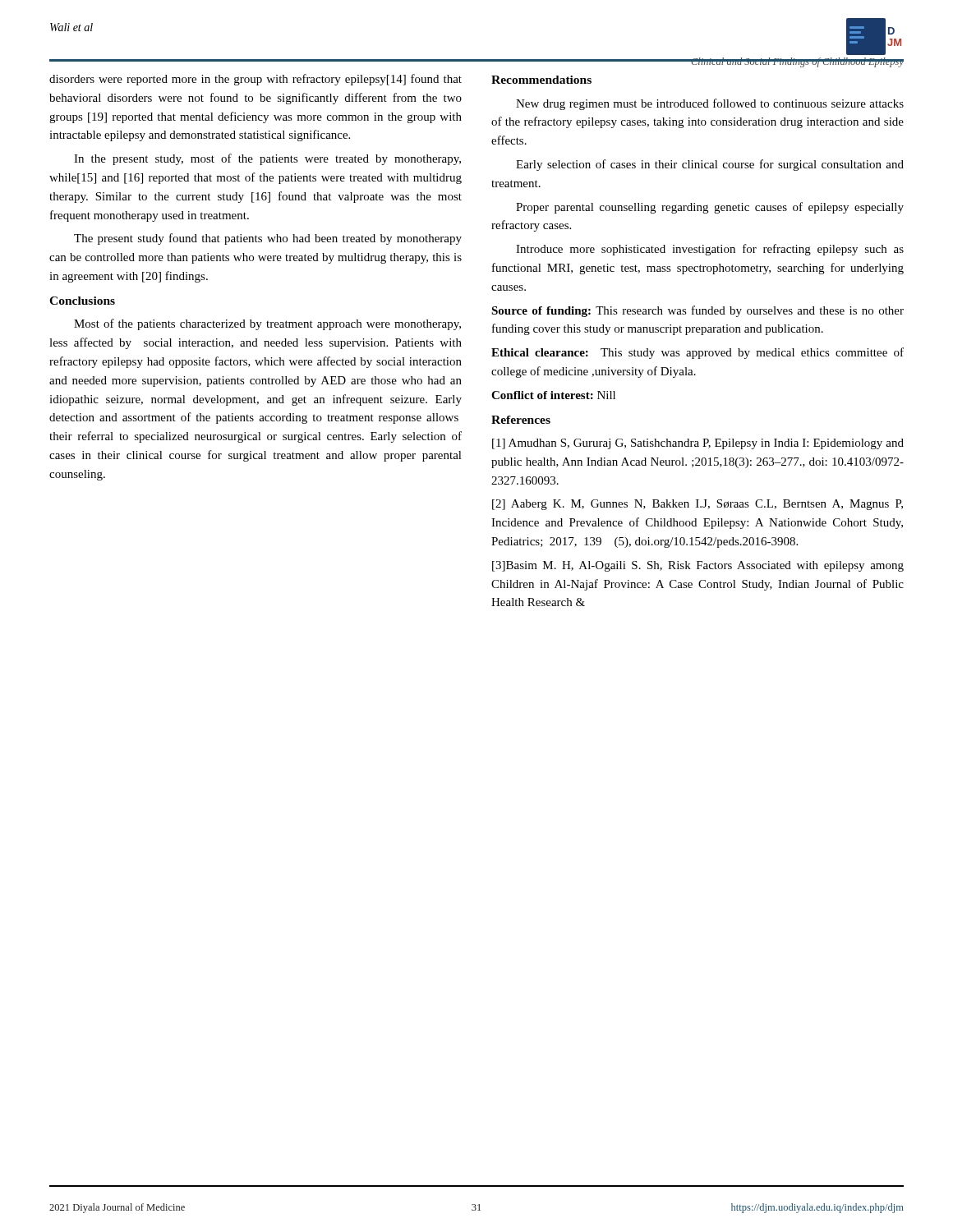Select the text block containing "Most of the patients characterized by"

255,399
